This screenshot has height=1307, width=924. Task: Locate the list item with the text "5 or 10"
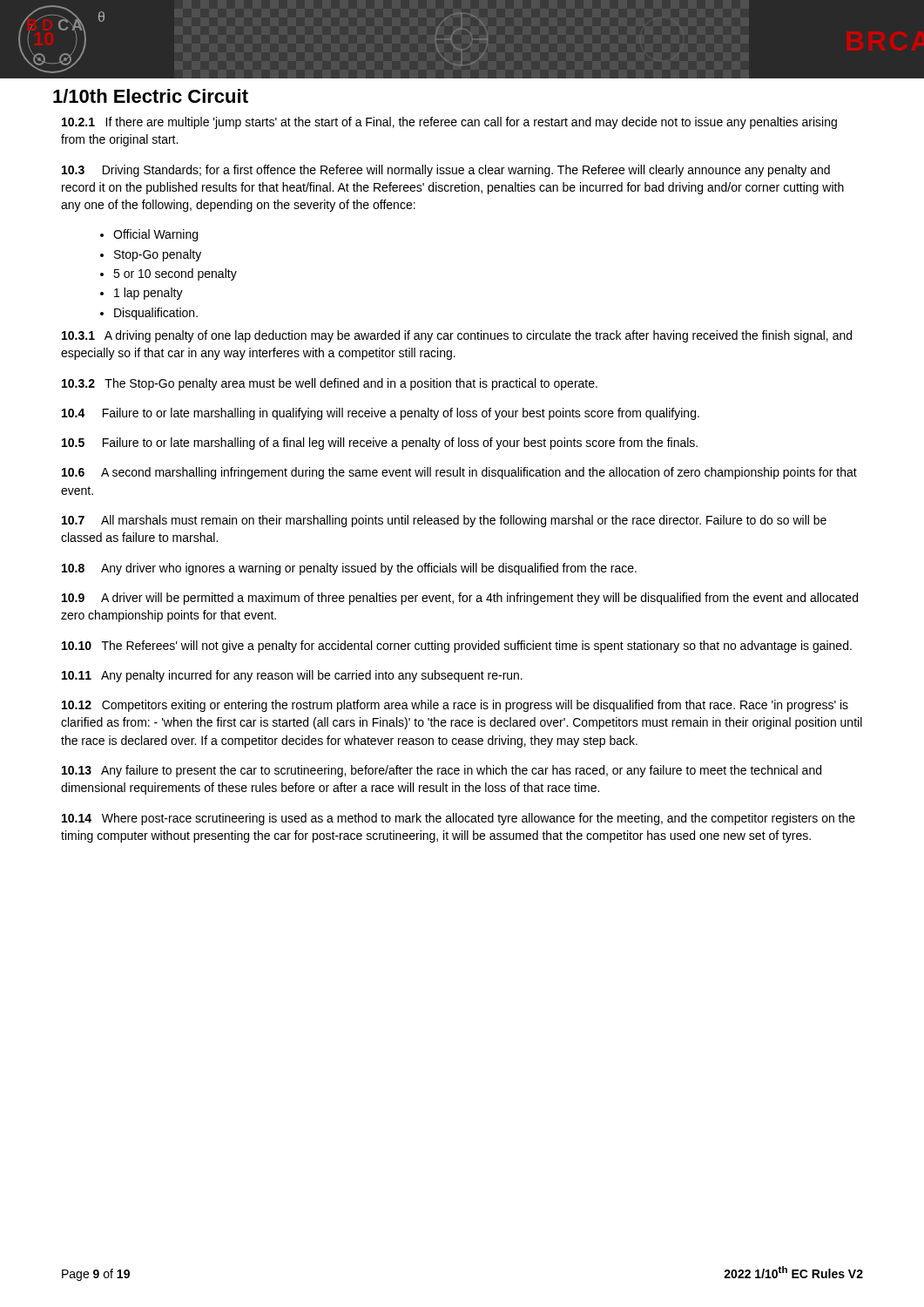(x=175, y=274)
